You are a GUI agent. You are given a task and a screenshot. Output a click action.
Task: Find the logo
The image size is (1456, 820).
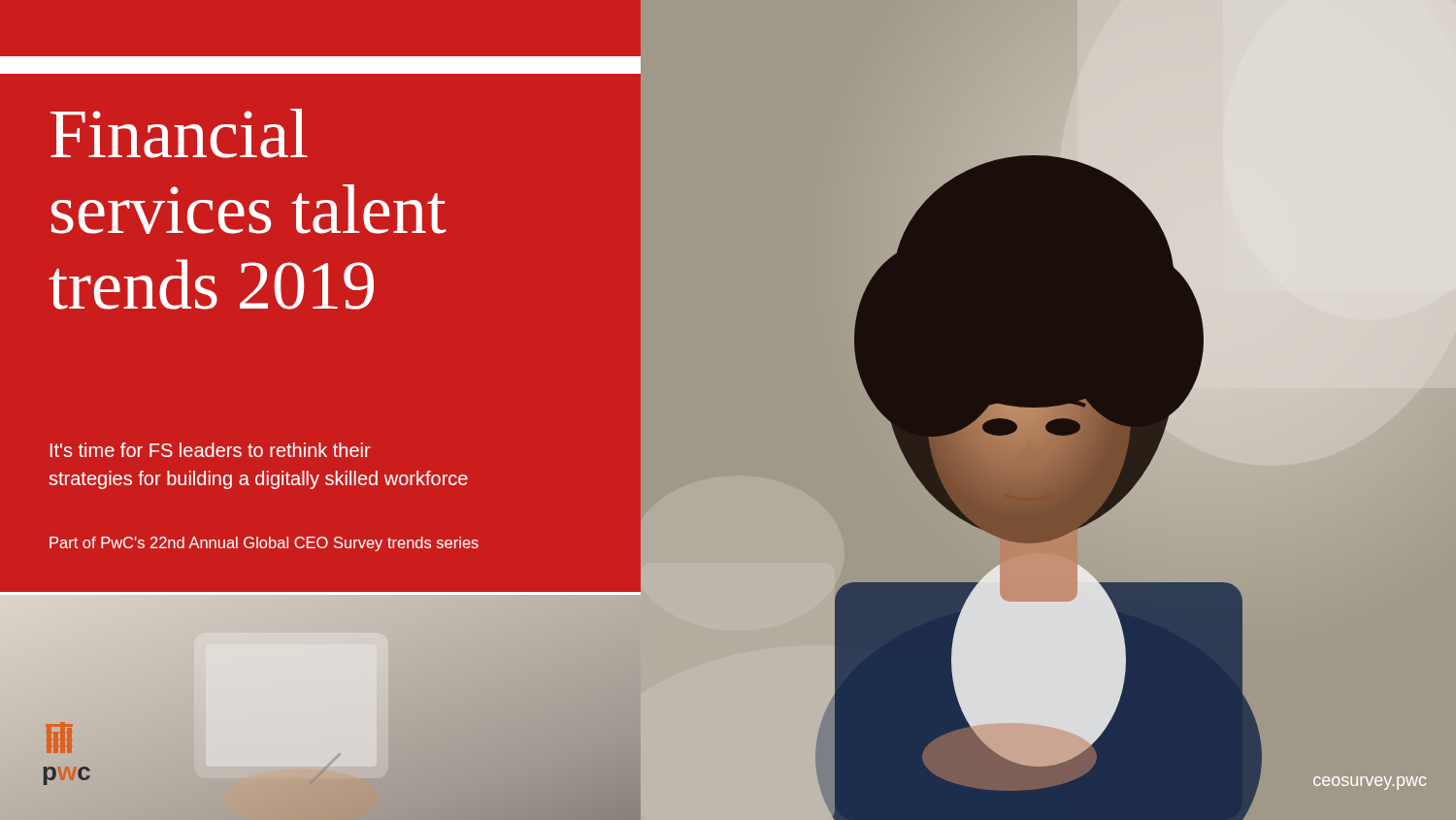tap(97, 753)
